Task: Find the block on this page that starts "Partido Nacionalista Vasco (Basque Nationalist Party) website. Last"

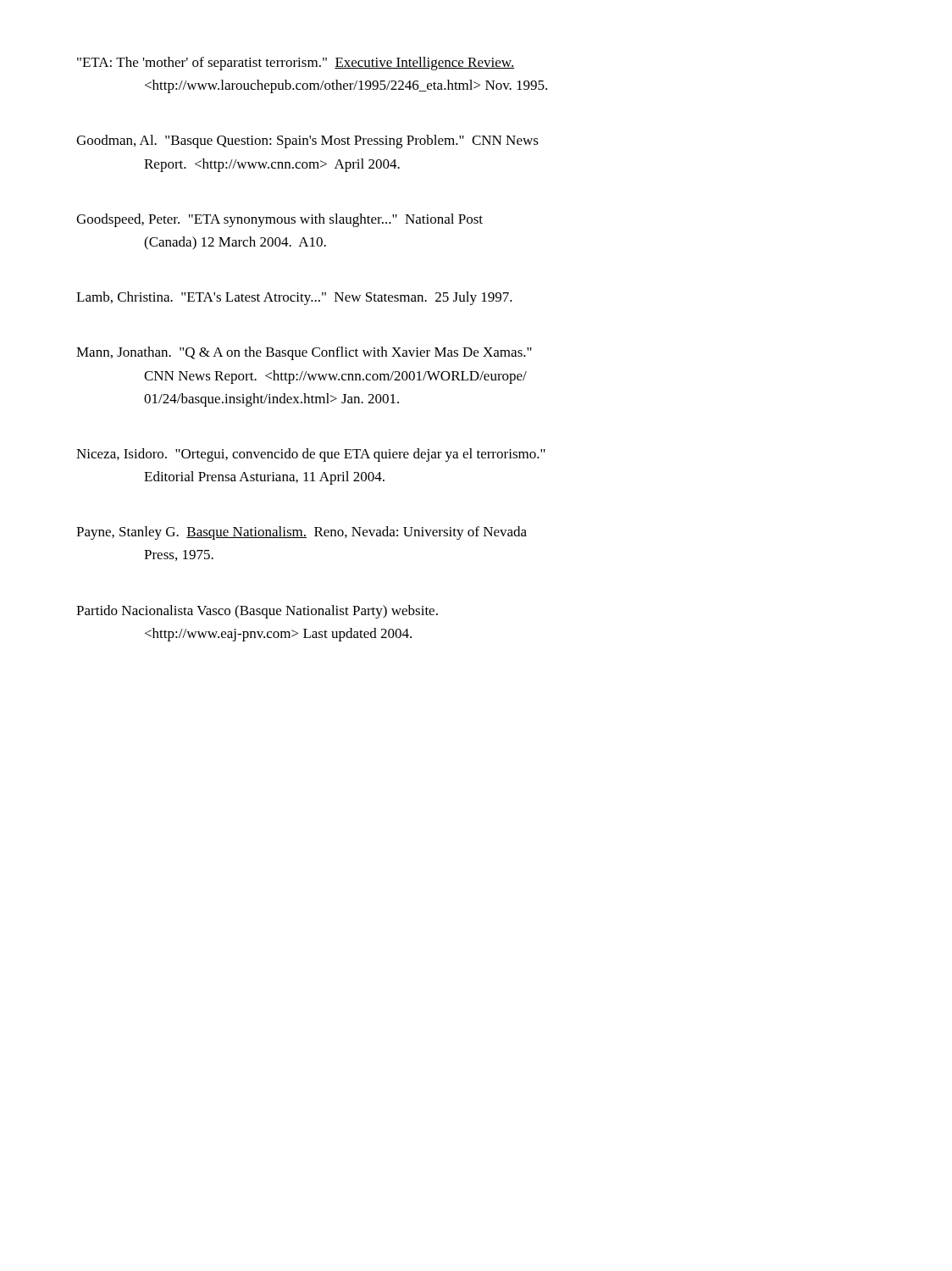Action: coord(257,612)
